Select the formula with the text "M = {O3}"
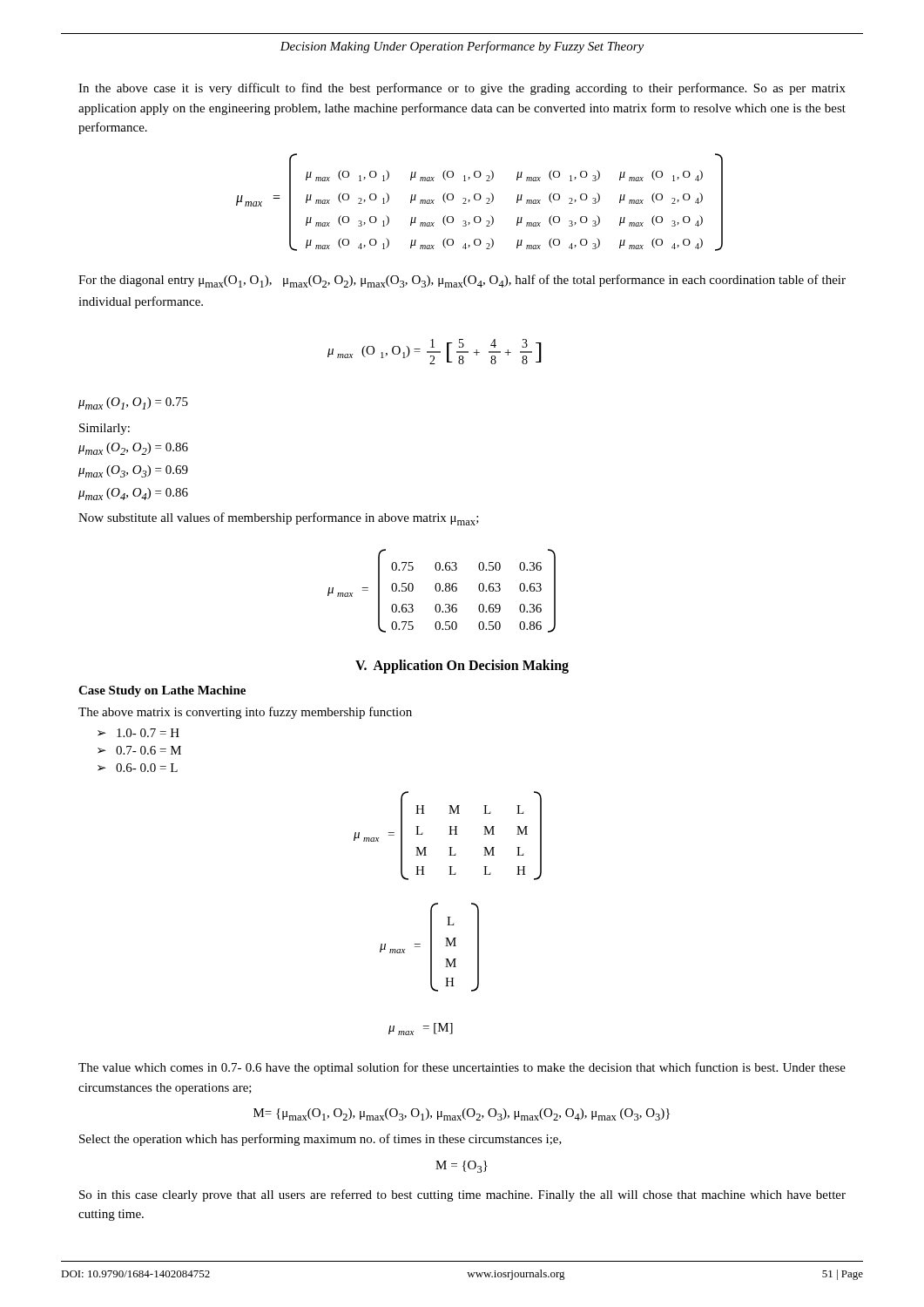Screen dimensions: 1307x924 click(x=462, y=1166)
